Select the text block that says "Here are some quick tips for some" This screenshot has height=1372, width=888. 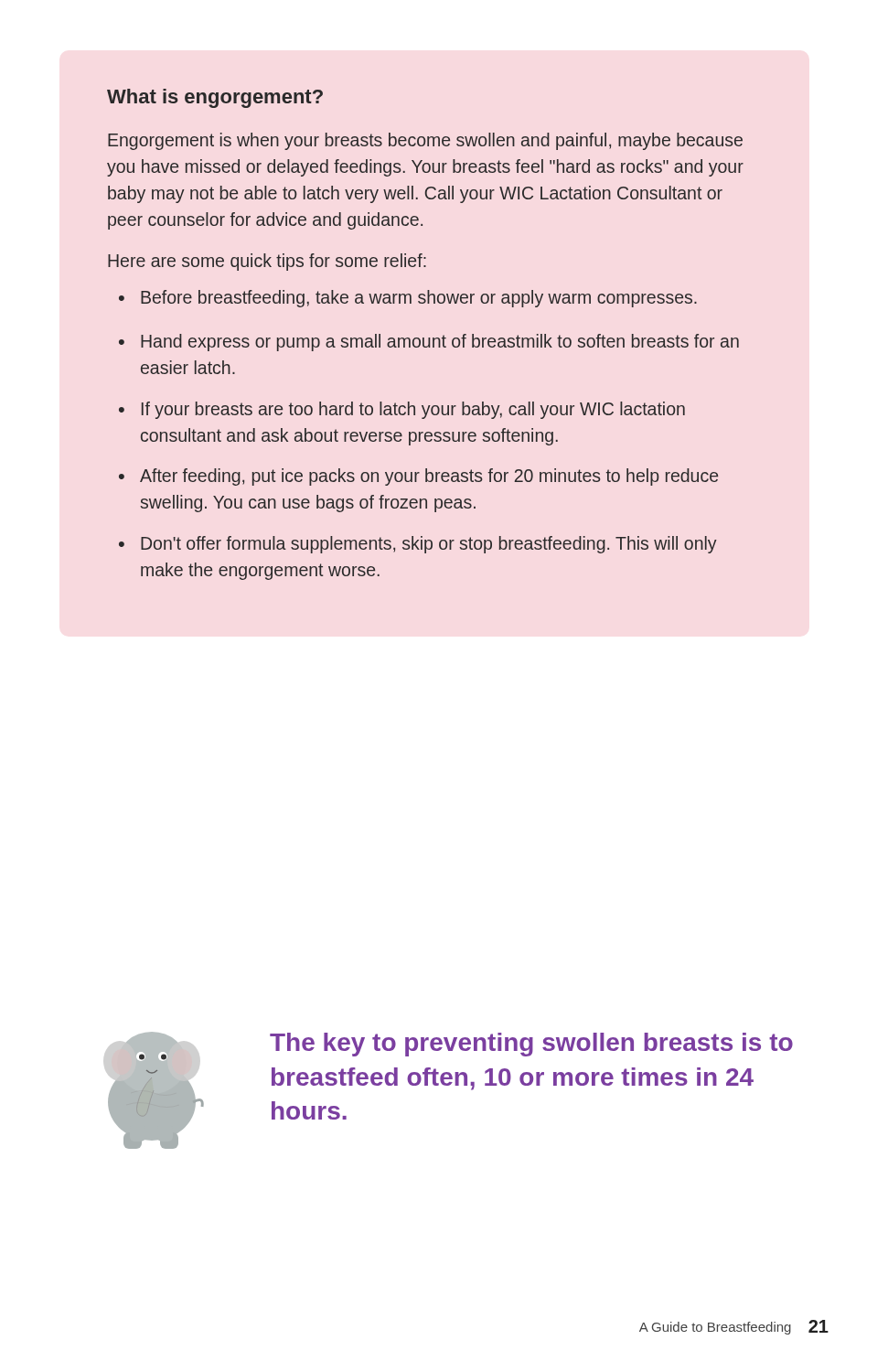click(267, 261)
